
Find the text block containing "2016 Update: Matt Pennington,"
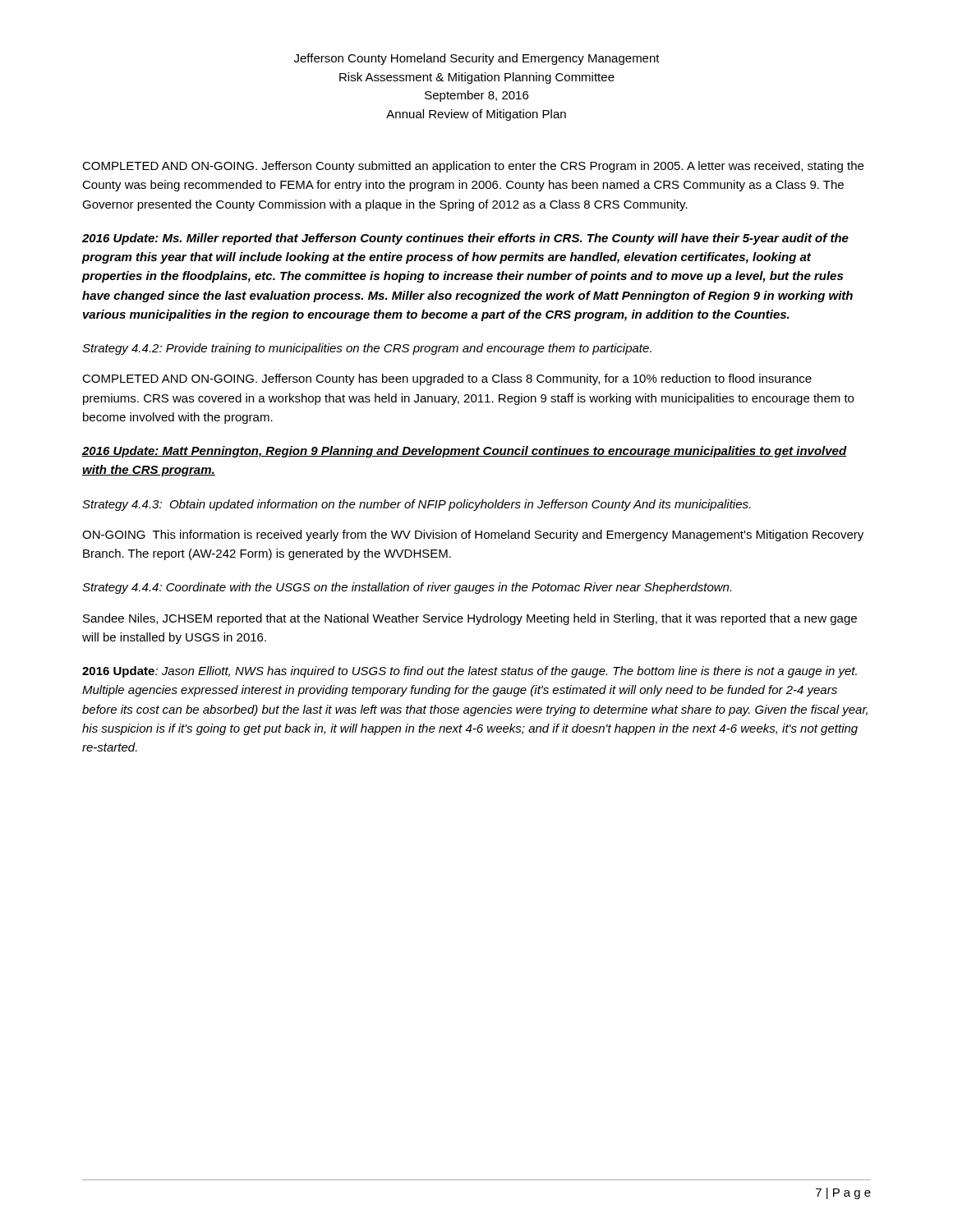pos(464,460)
